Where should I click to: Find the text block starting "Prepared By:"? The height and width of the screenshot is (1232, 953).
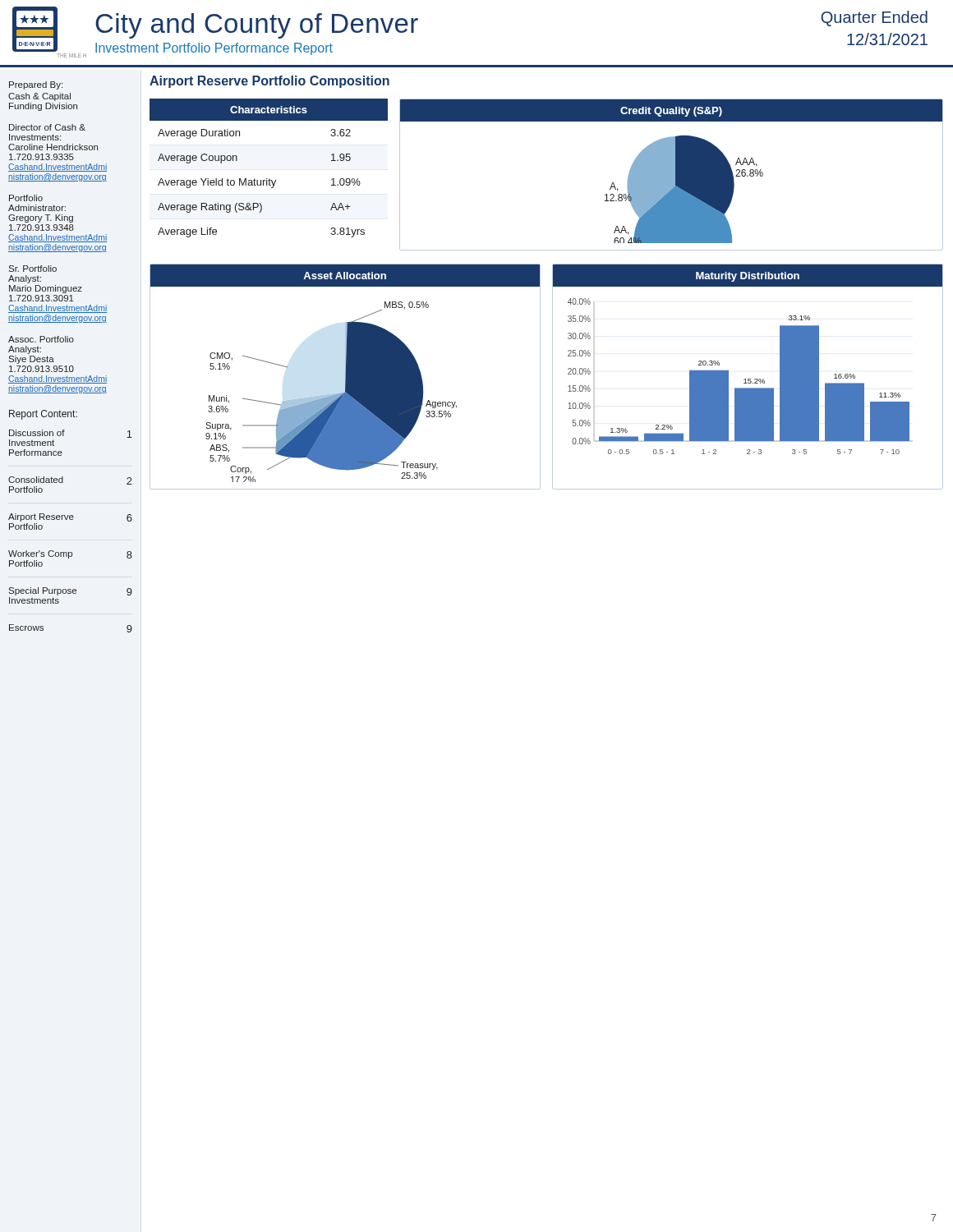tap(36, 85)
